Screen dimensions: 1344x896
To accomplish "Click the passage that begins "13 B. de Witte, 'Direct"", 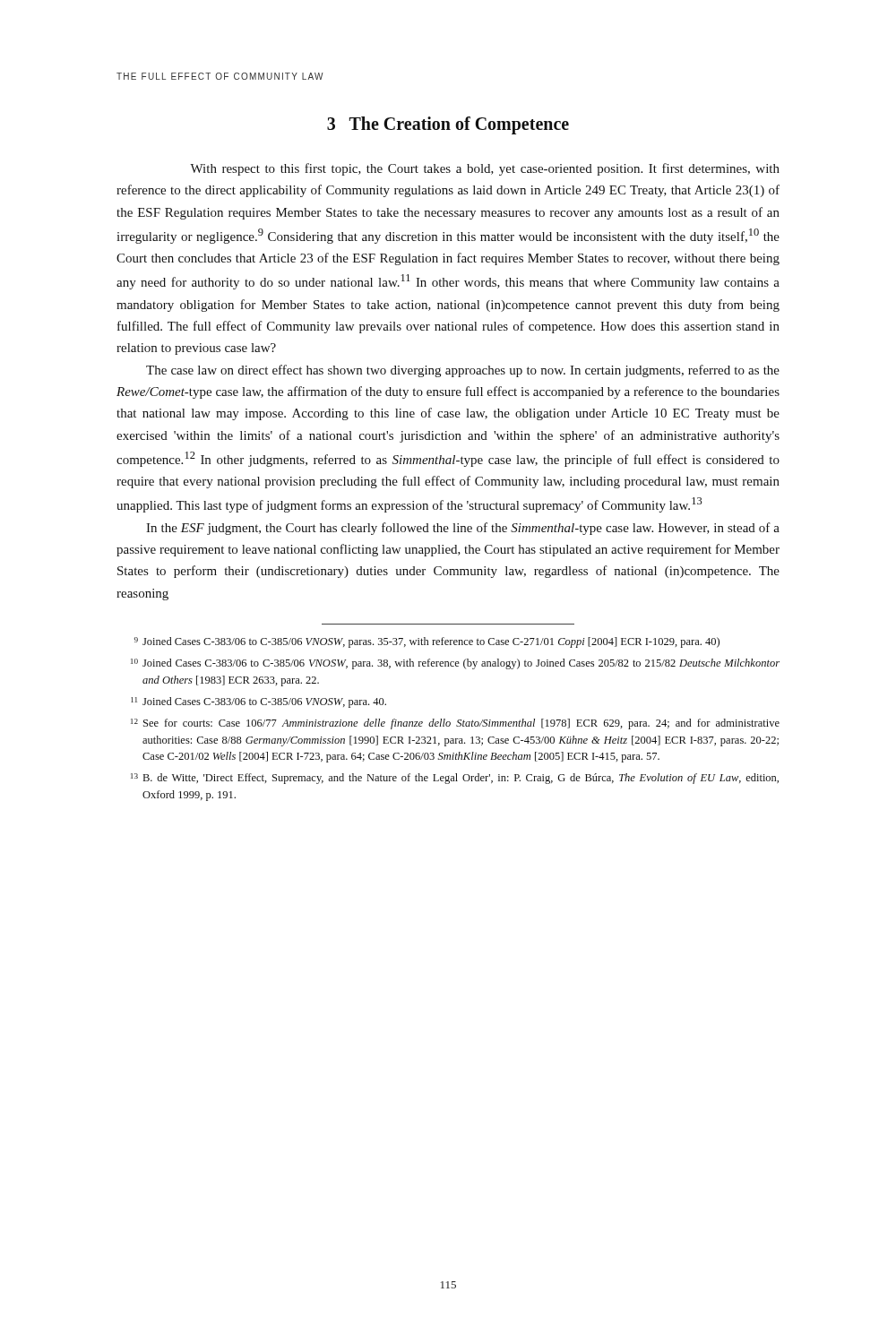I will pyautogui.click(x=448, y=787).
